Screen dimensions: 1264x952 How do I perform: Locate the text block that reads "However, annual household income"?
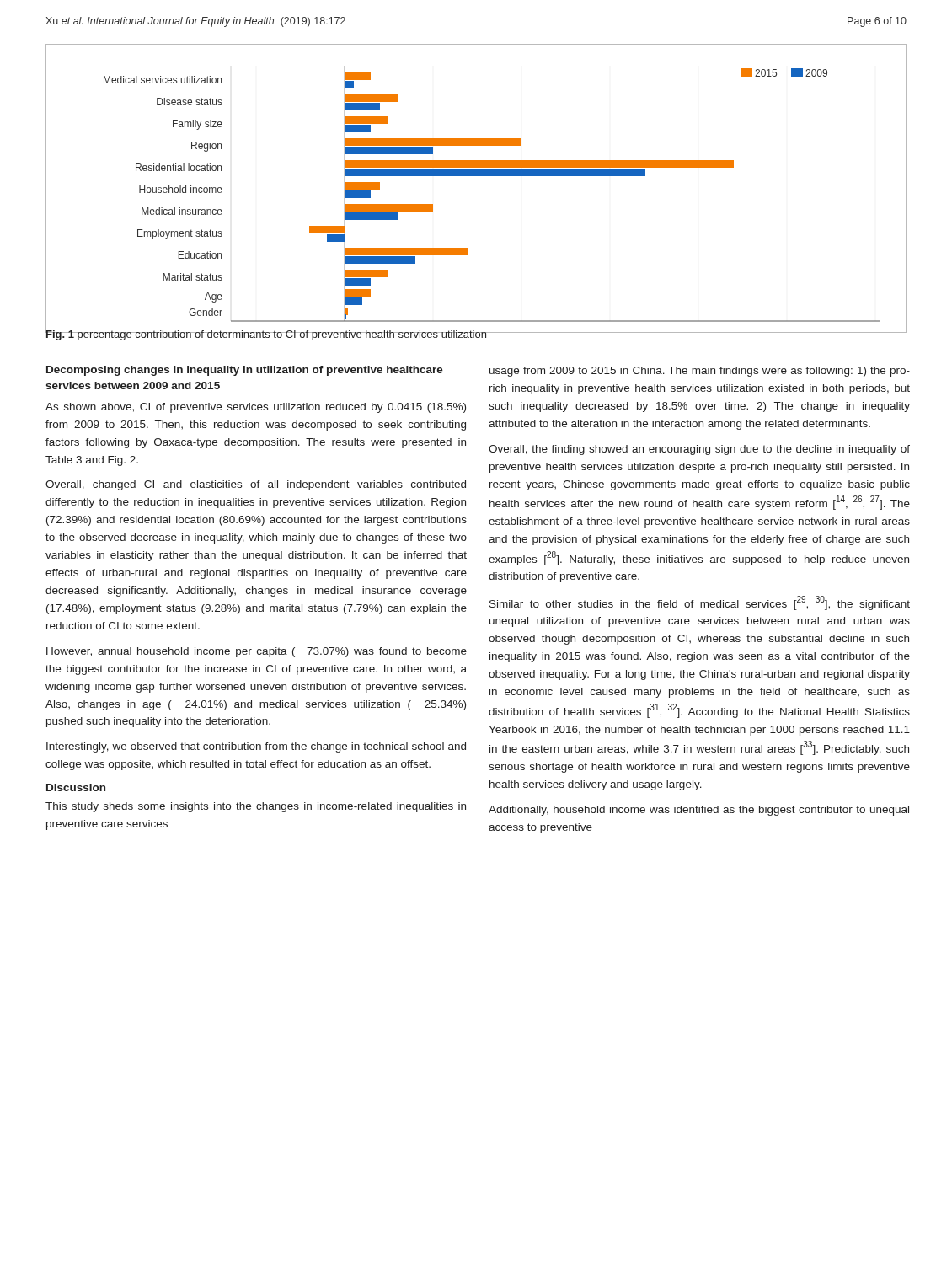coord(256,686)
